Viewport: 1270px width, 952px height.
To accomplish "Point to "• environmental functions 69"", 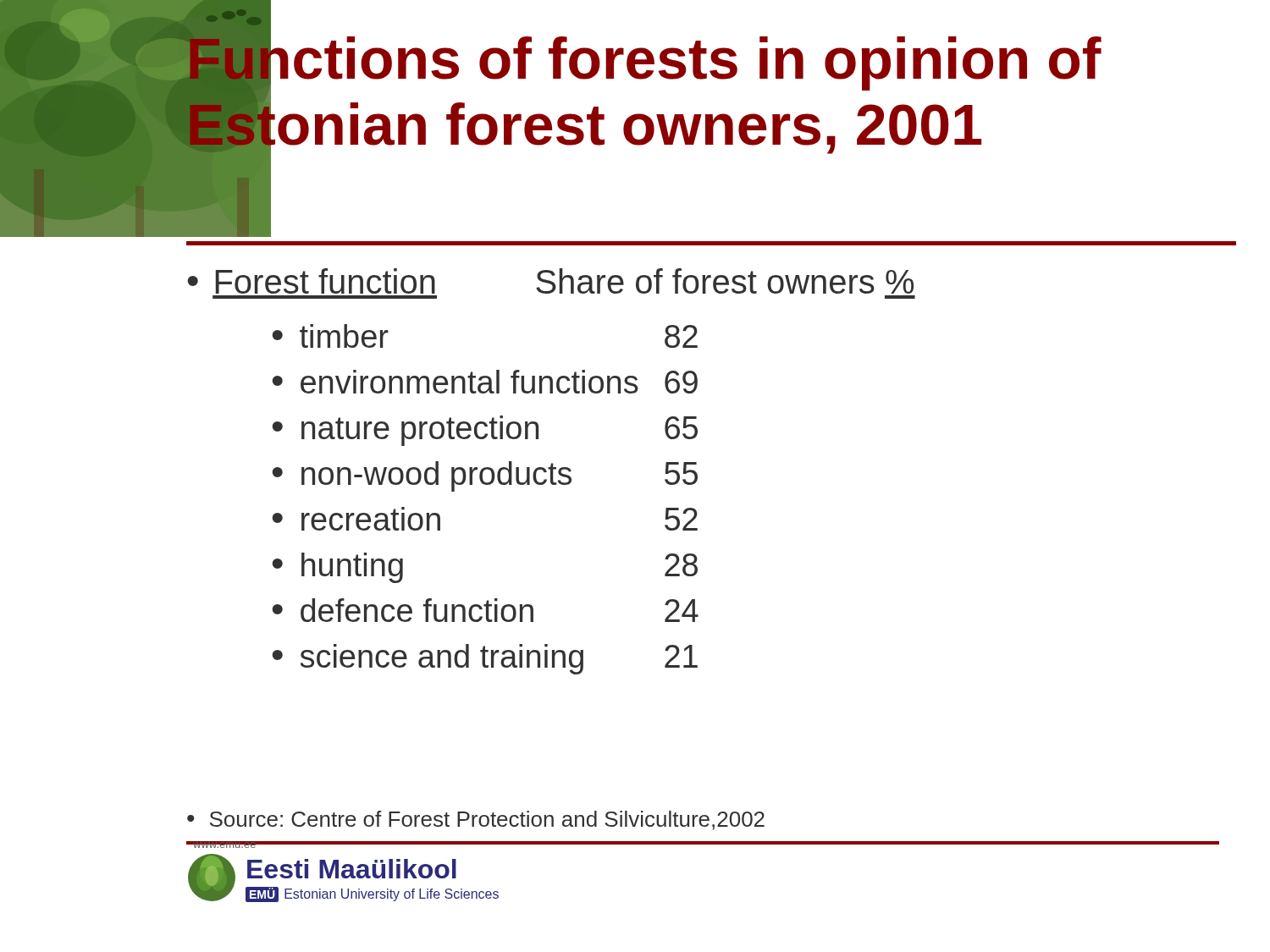I will [501, 382].
